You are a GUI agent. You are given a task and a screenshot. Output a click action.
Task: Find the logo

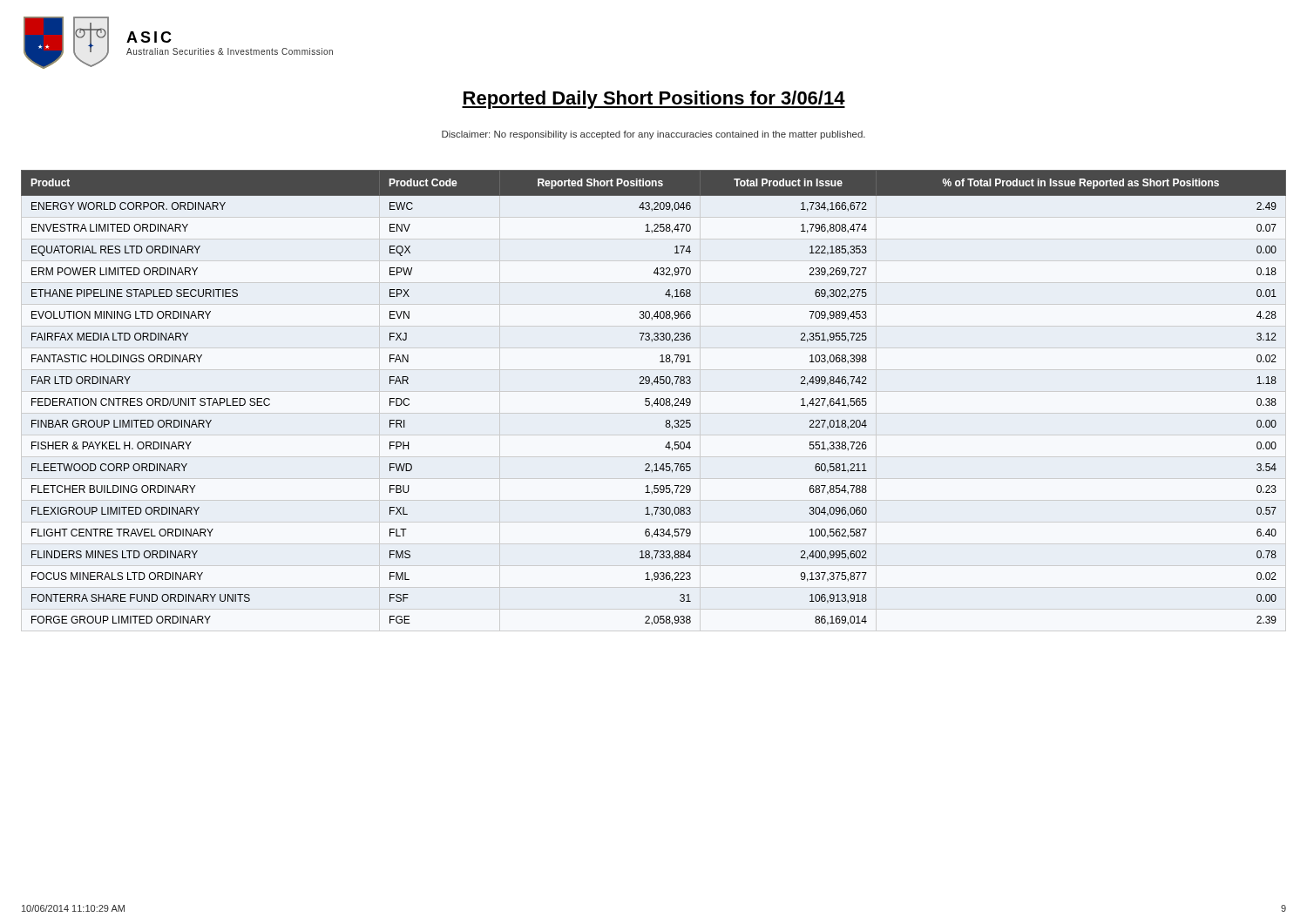point(177,43)
